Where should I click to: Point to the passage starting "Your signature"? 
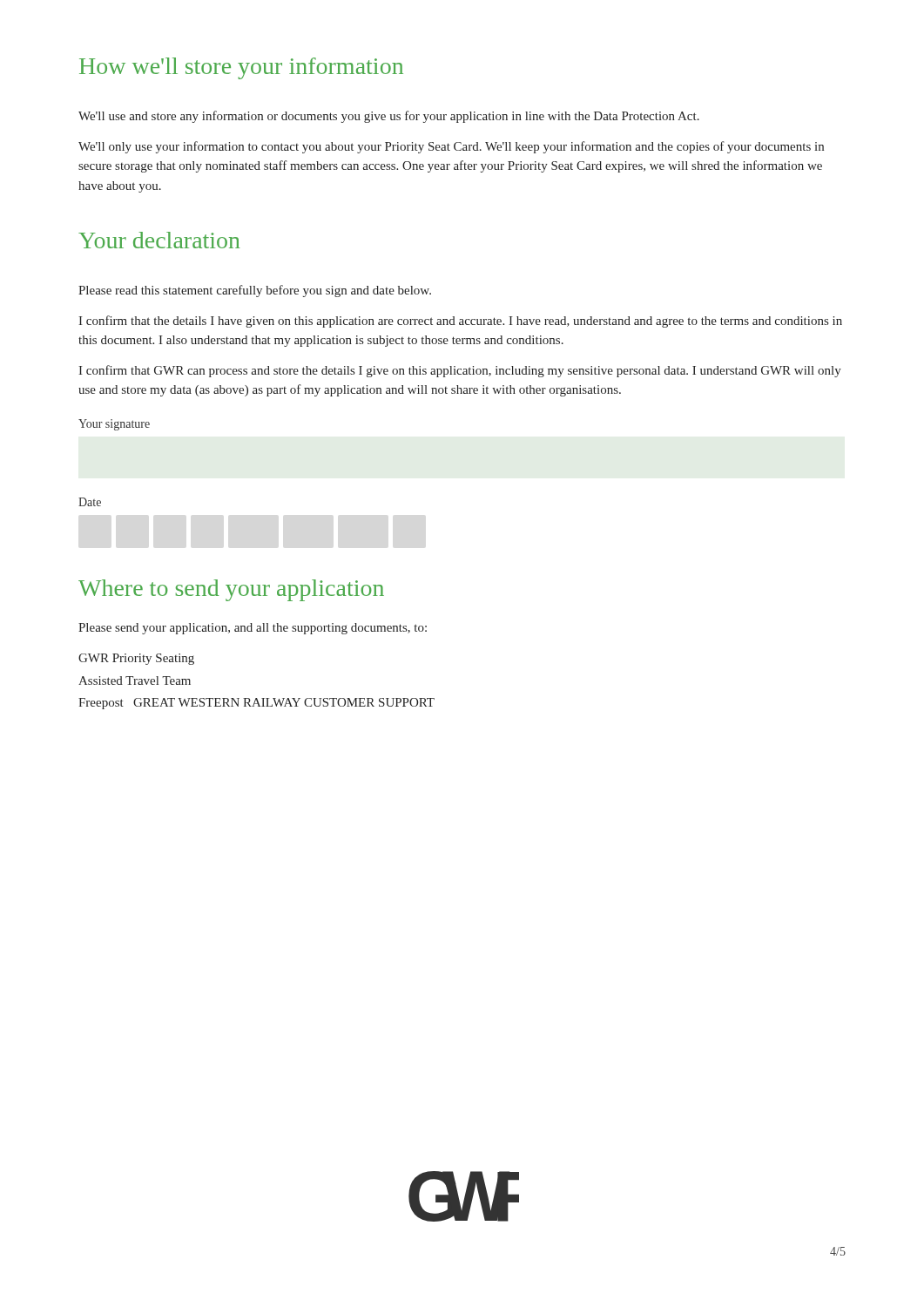click(114, 423)
